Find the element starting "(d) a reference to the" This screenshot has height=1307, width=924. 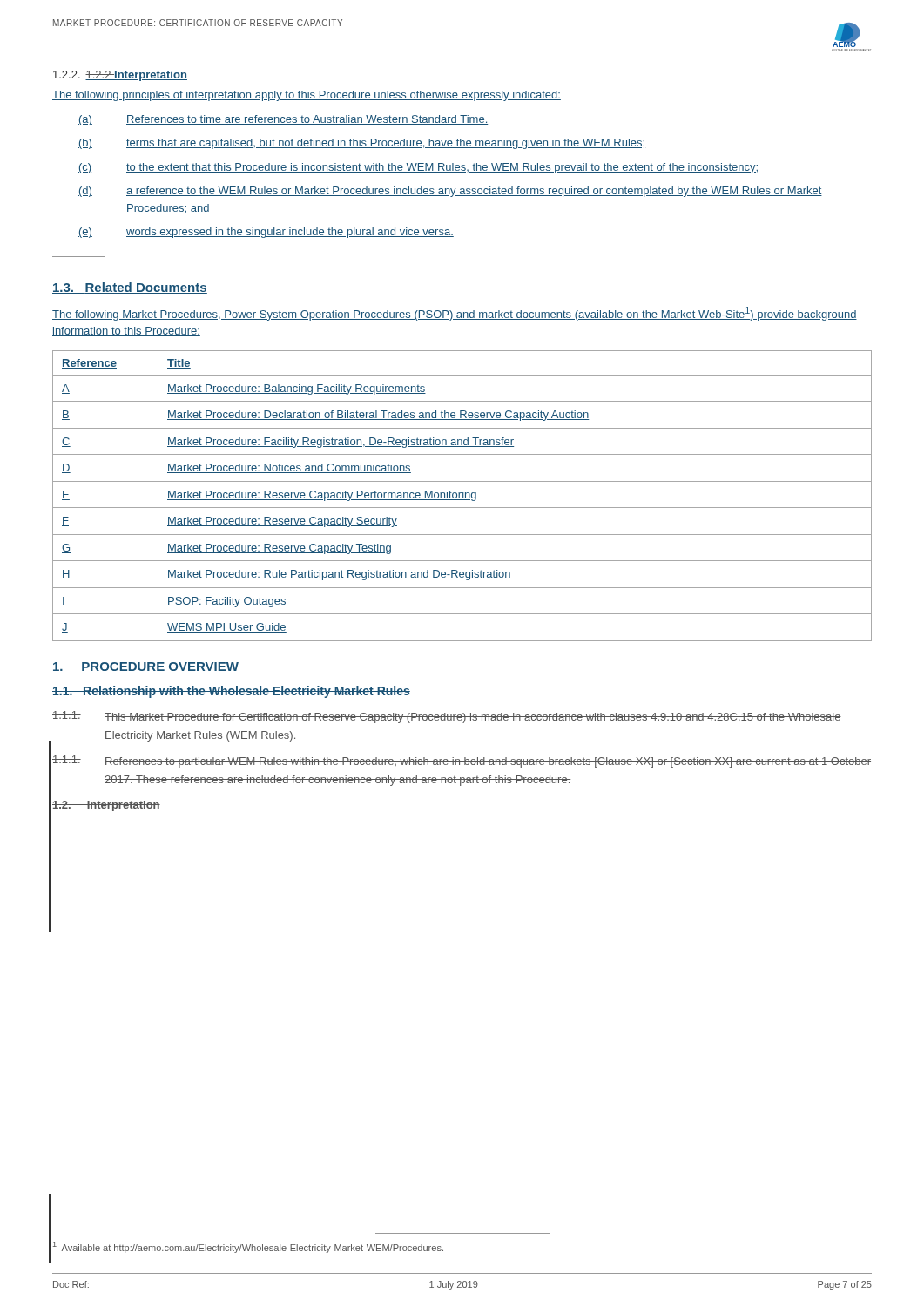pyautogui.click(x=462, y=199)
